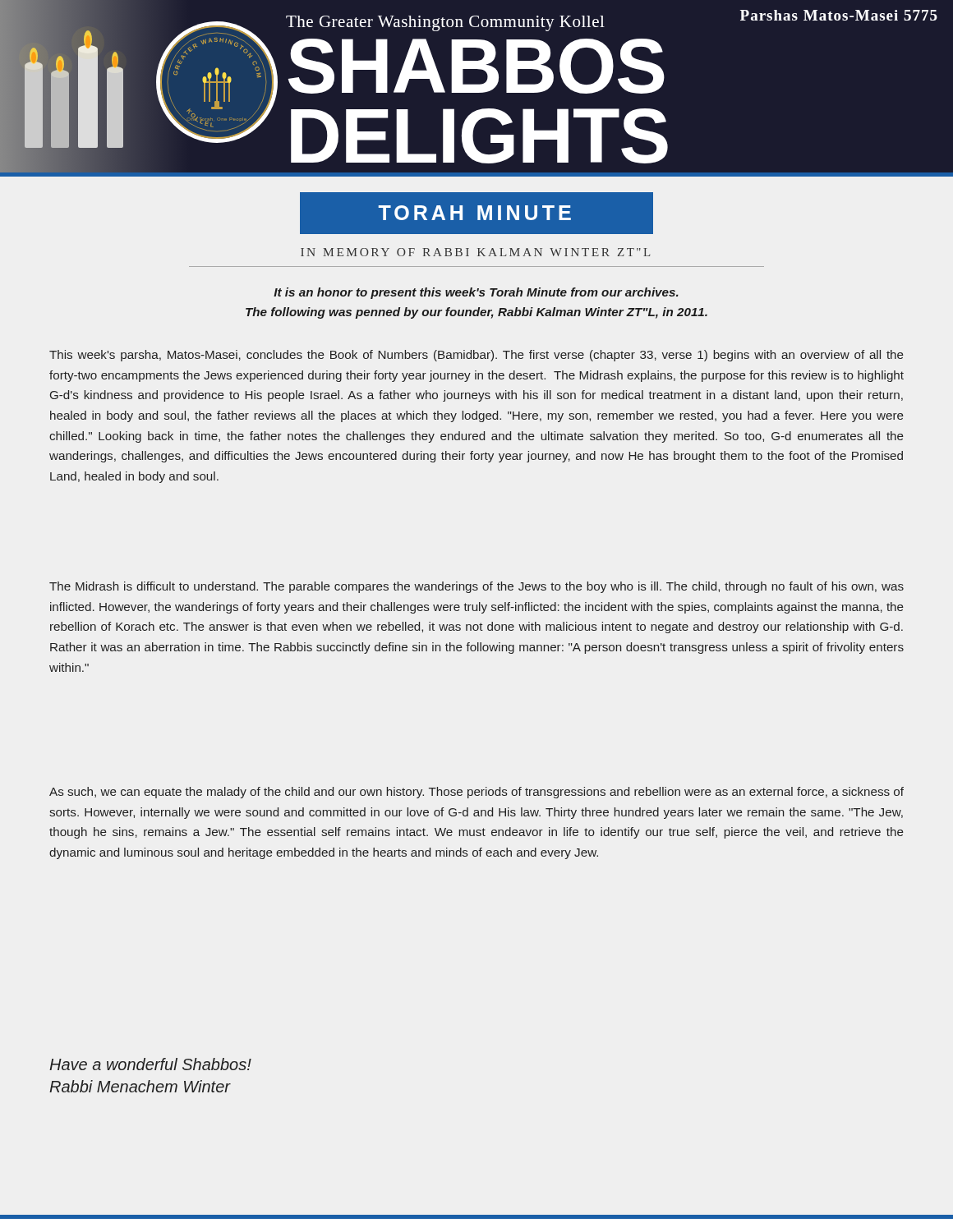
Task: Point to the passage starting "The Midrash is difficult to understand."
Action: (x=476, y=626)
